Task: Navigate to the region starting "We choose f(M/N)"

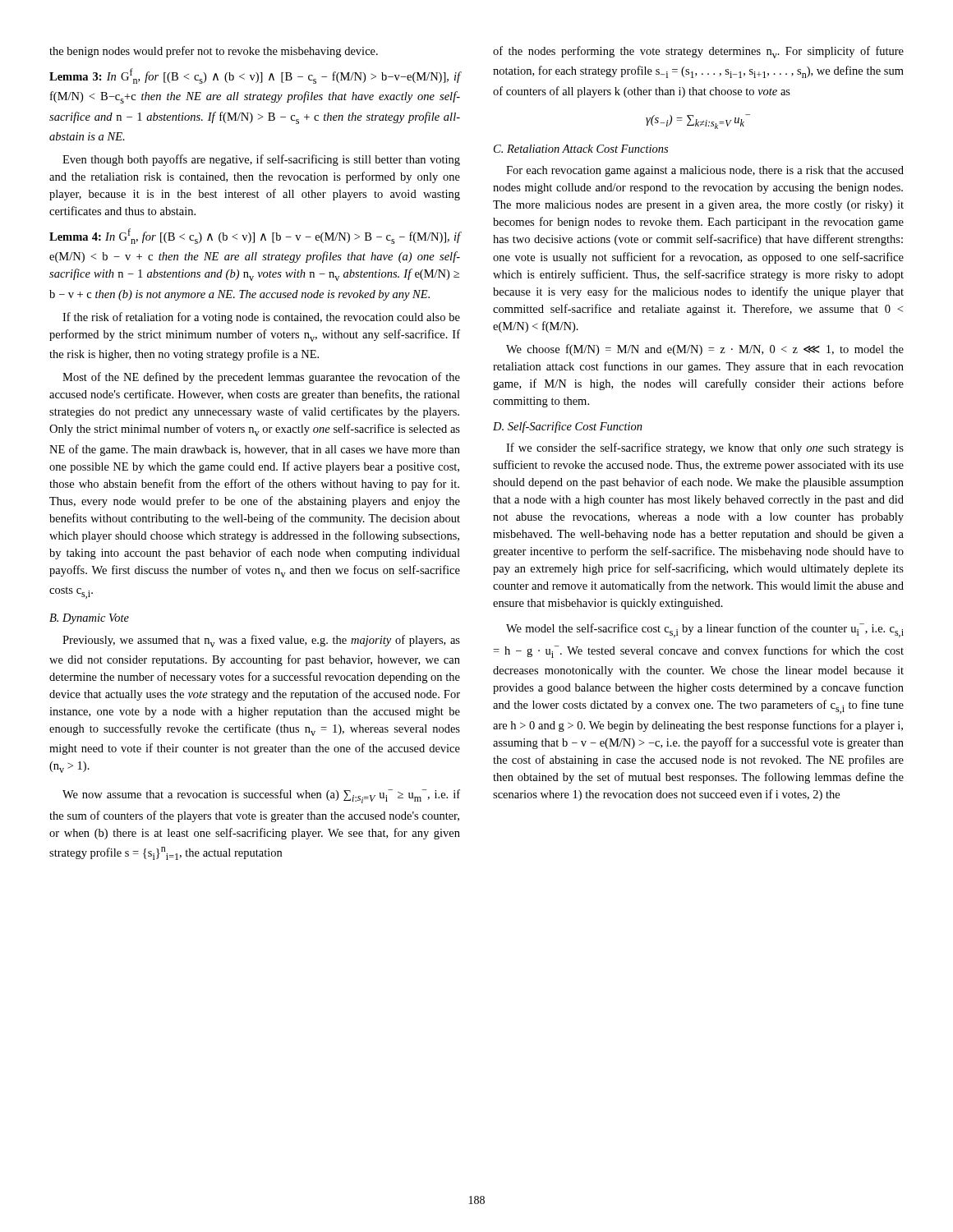Action: 698,375
